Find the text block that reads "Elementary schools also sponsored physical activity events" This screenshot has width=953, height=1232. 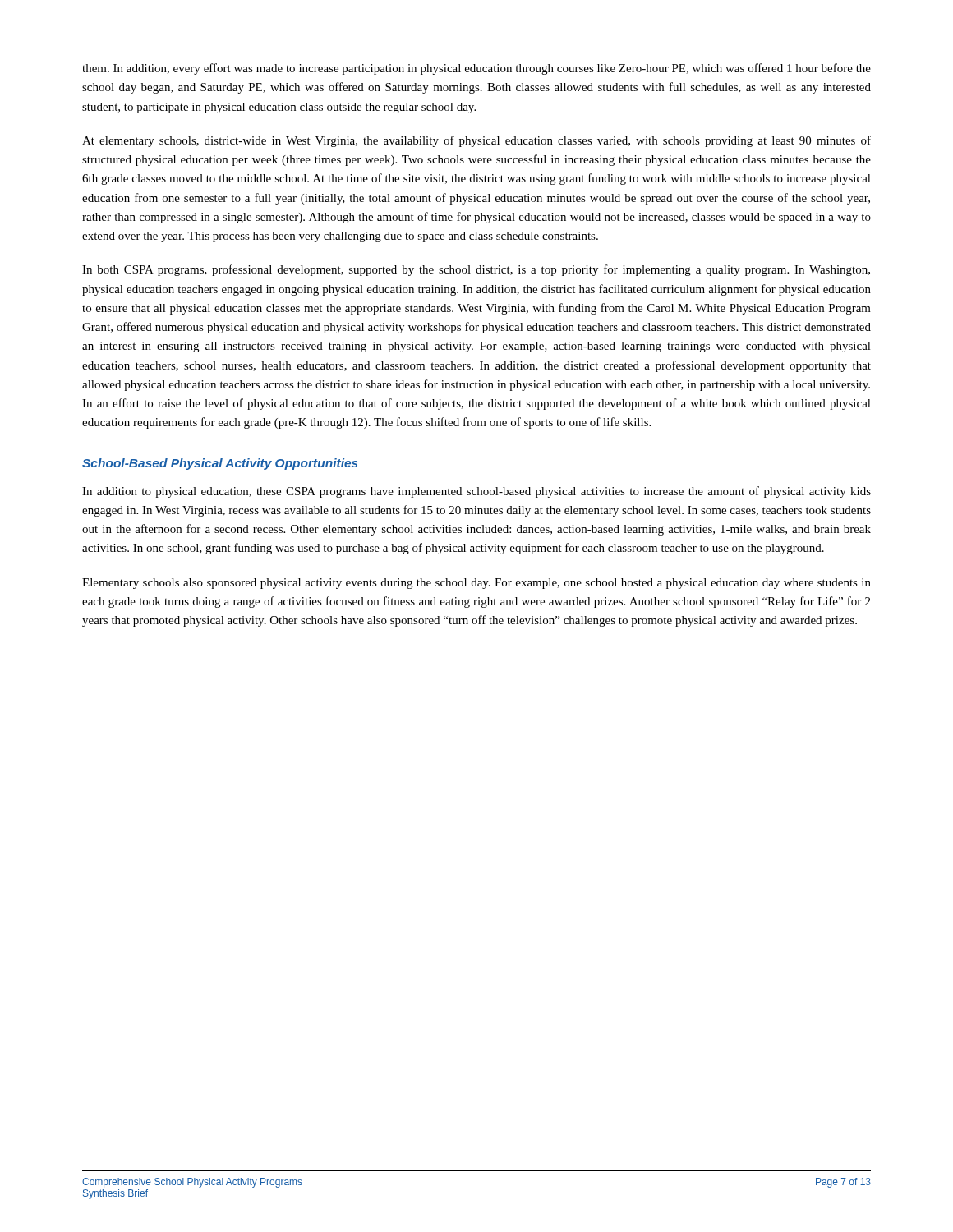pos(476,601)
